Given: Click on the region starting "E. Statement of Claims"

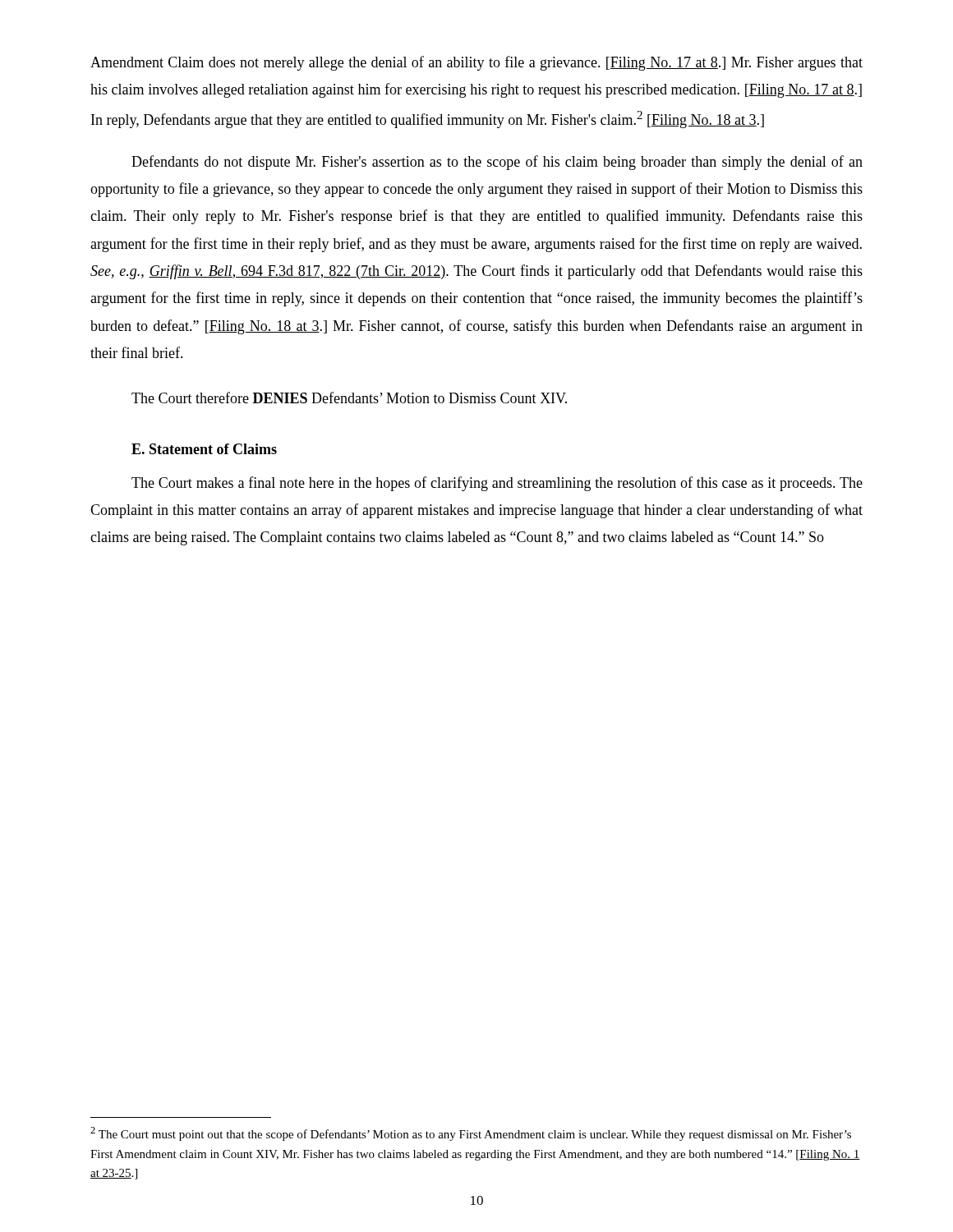Looking at the screenshot, I should pos(204,449).
